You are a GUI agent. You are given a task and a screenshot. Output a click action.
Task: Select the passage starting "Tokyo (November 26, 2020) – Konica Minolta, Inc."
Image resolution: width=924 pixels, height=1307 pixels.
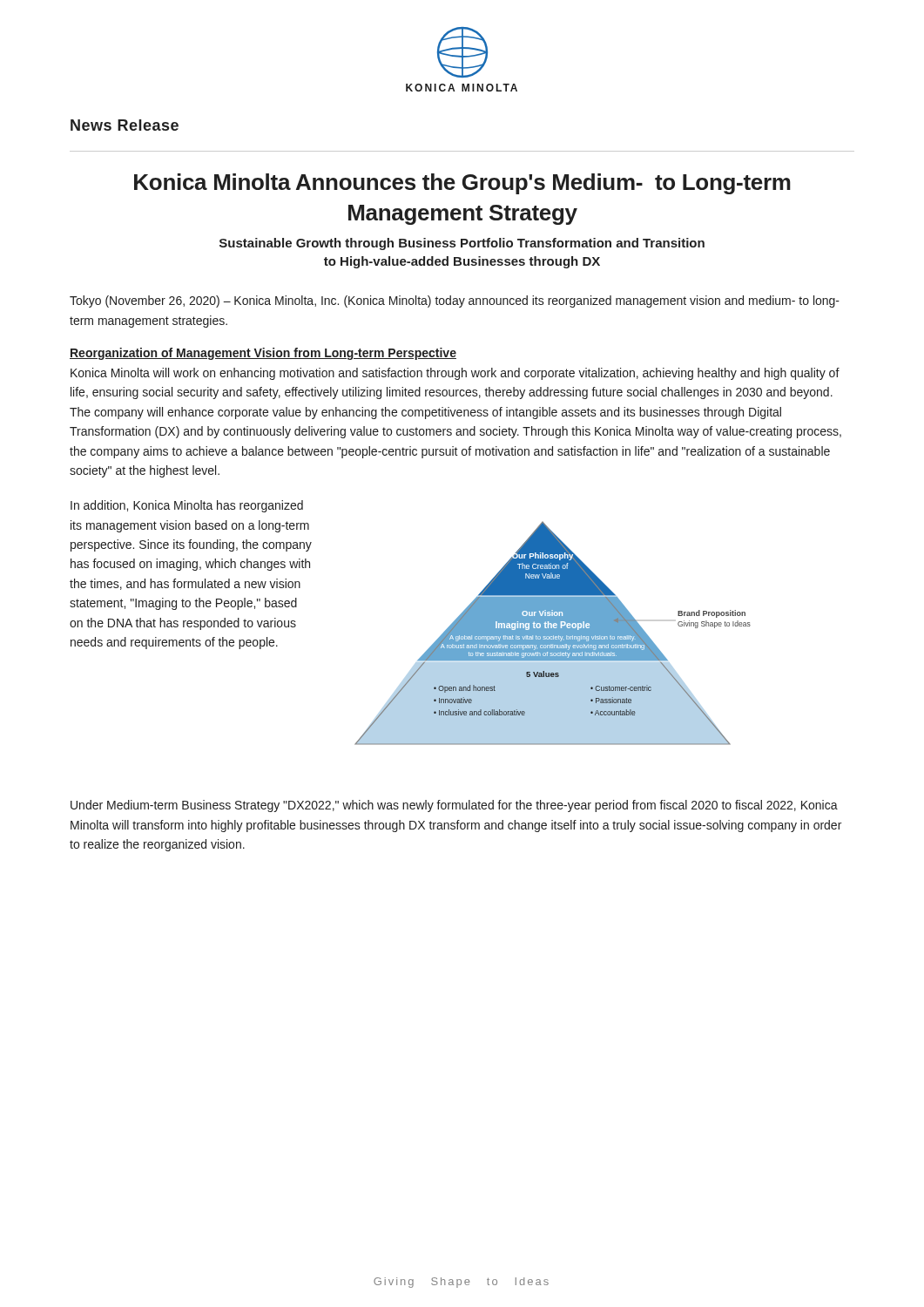tap(455, 311)
